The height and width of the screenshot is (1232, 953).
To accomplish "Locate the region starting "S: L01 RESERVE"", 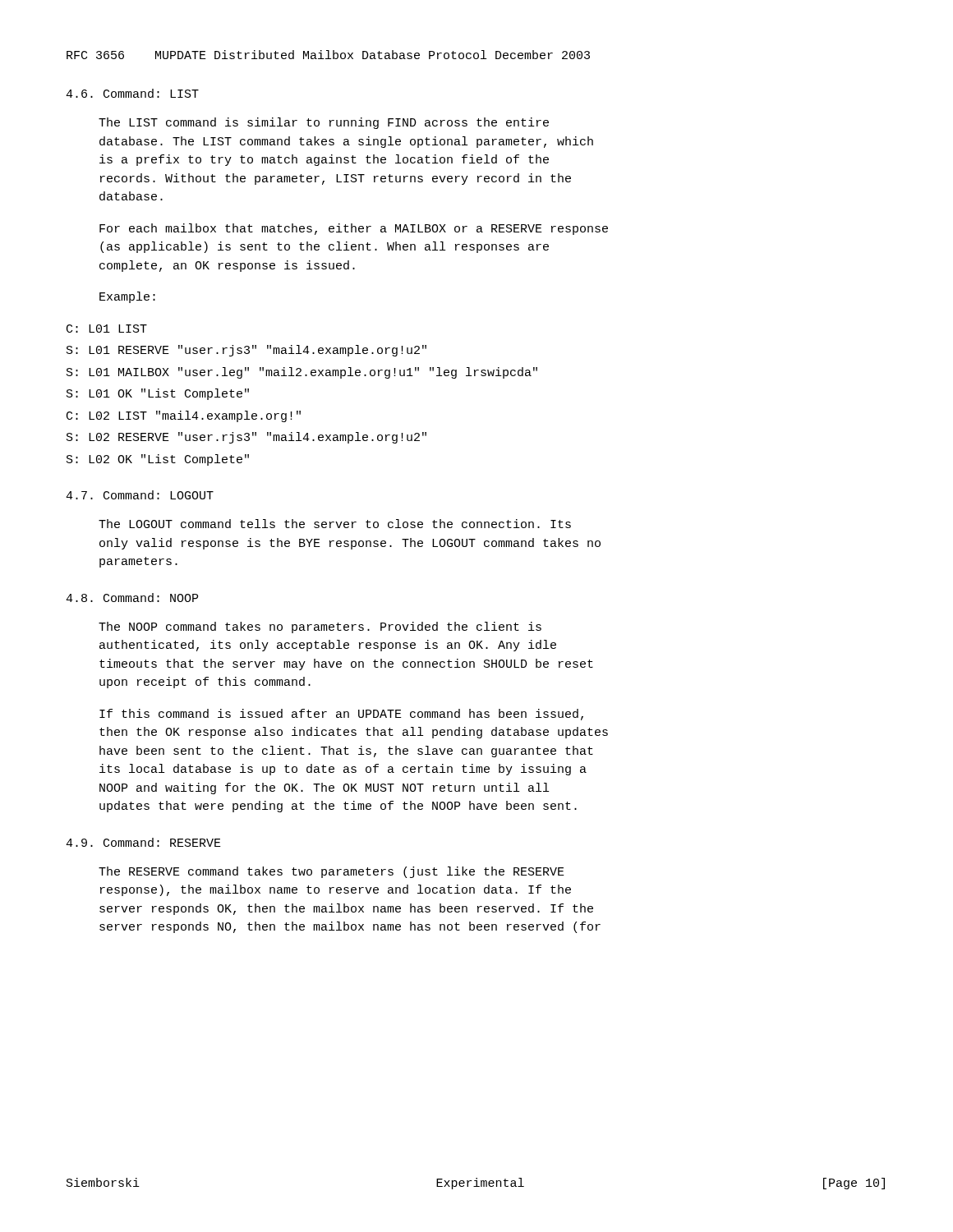I will pos(247,351).
